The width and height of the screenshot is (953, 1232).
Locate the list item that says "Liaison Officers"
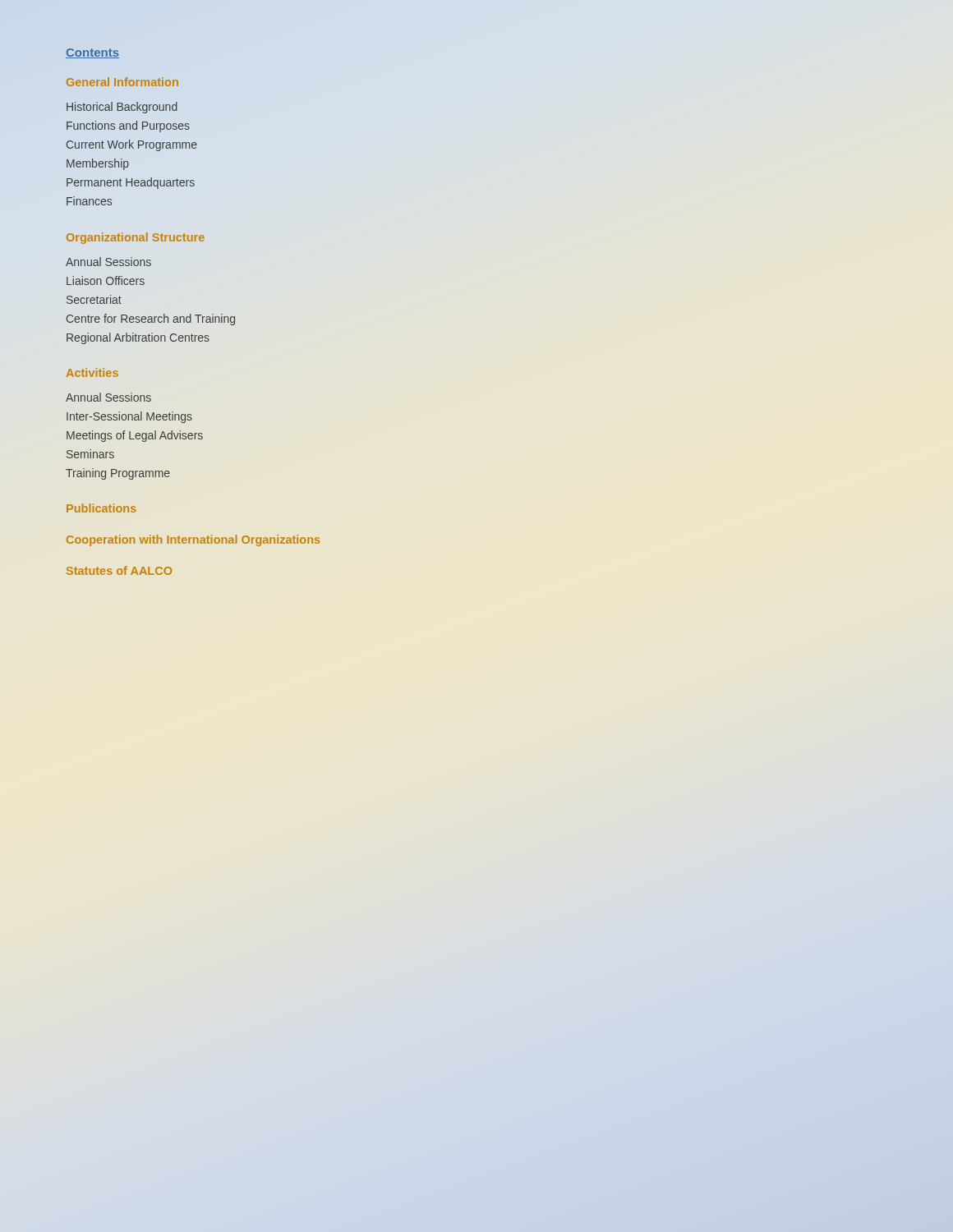pyautogui.click(x=106, y=280)
